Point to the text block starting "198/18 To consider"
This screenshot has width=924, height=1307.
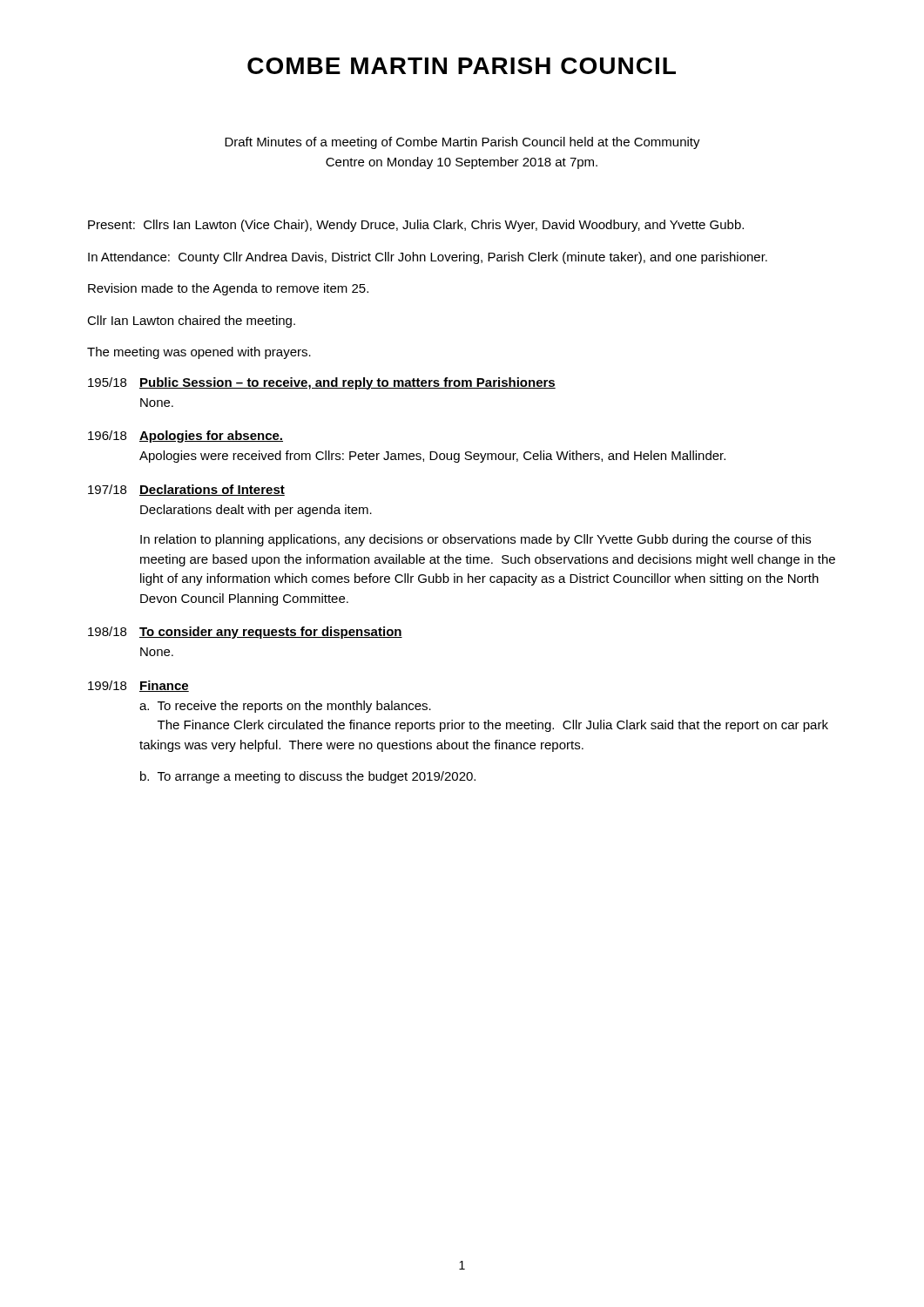pyautogui.click(x=245, y=633)
